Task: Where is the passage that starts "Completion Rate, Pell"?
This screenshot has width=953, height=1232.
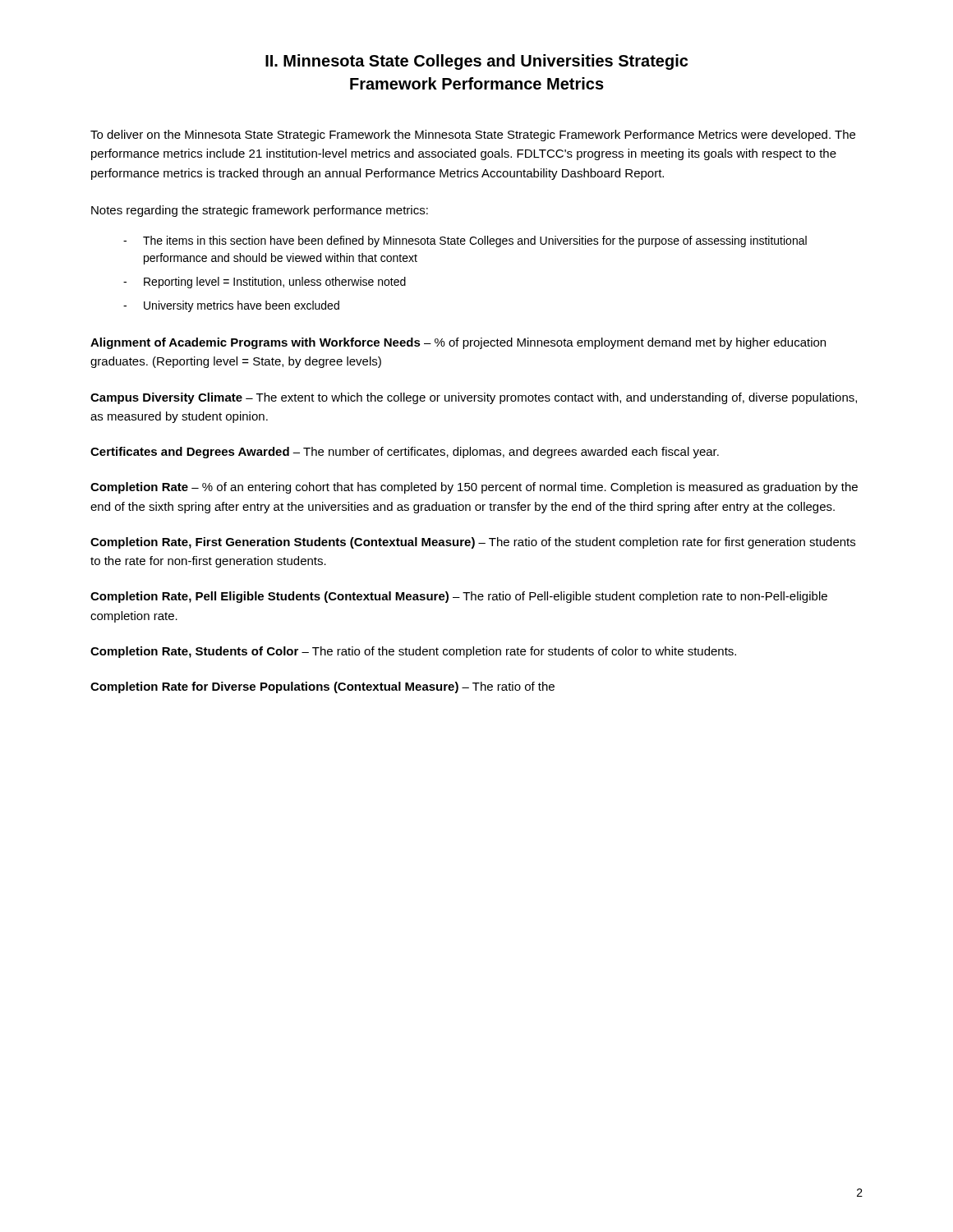Action: pos(476,606)
